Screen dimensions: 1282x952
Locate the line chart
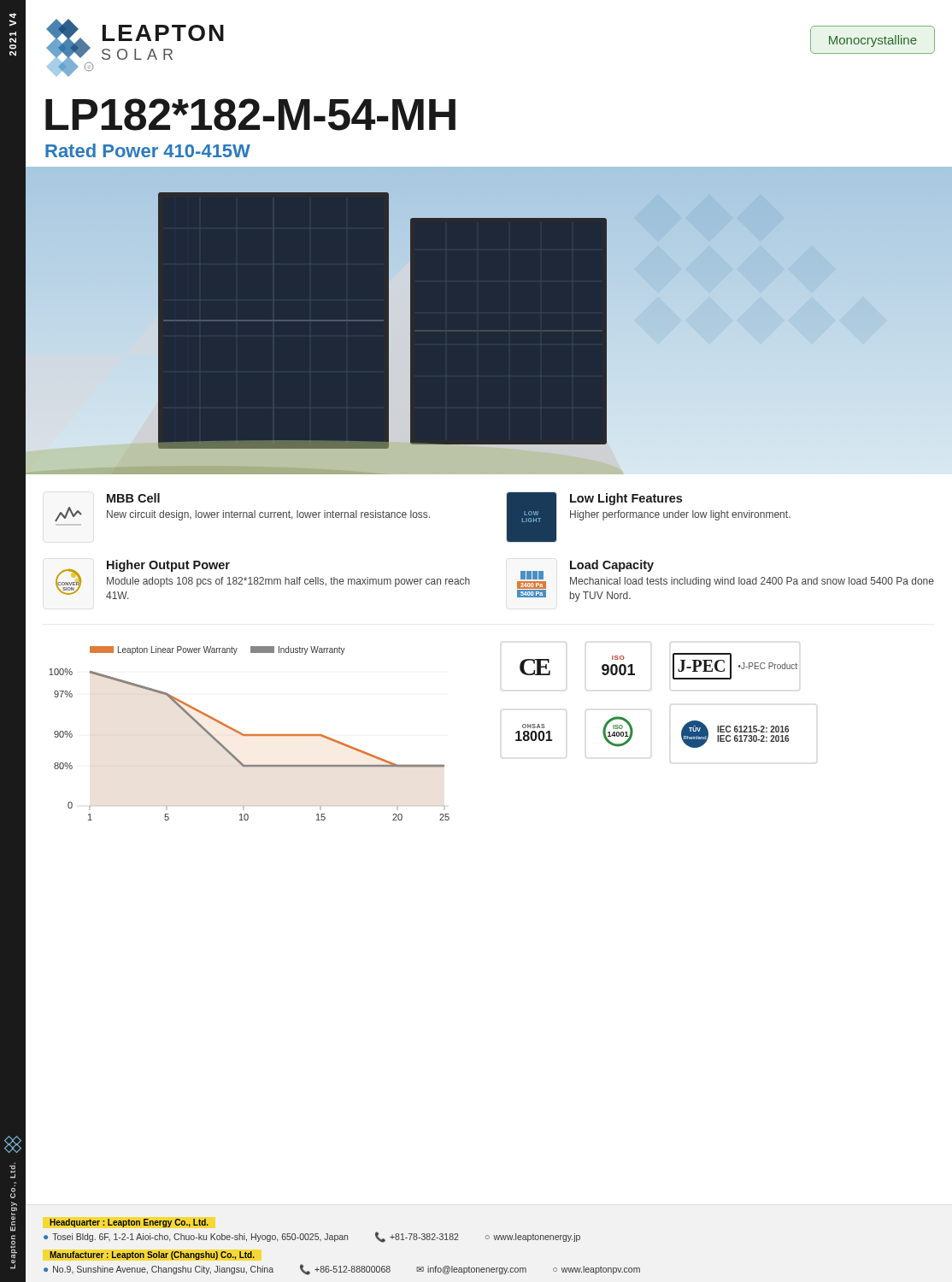248,733
